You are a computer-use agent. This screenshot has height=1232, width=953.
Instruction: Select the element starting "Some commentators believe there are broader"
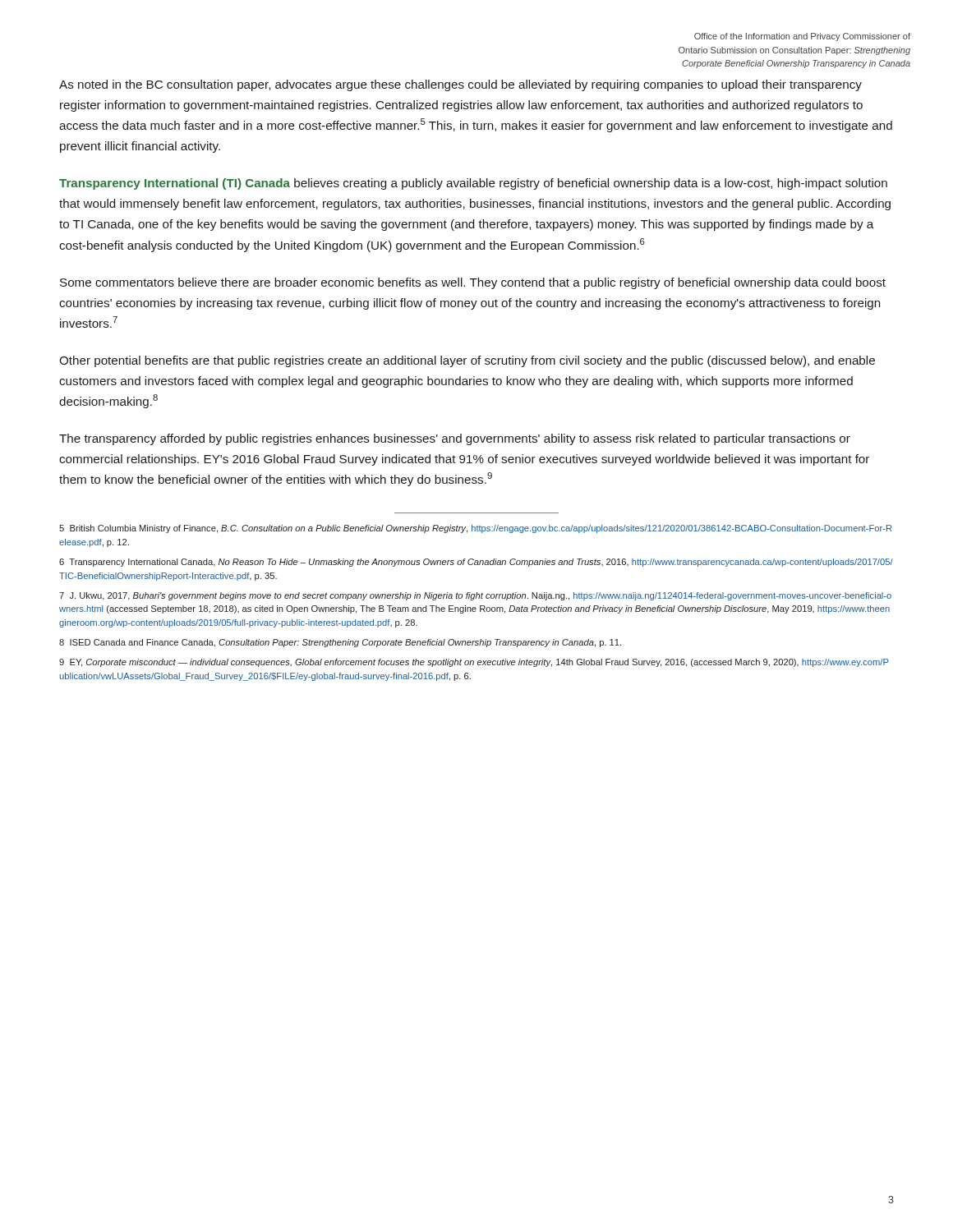click(x=472, y=302)
